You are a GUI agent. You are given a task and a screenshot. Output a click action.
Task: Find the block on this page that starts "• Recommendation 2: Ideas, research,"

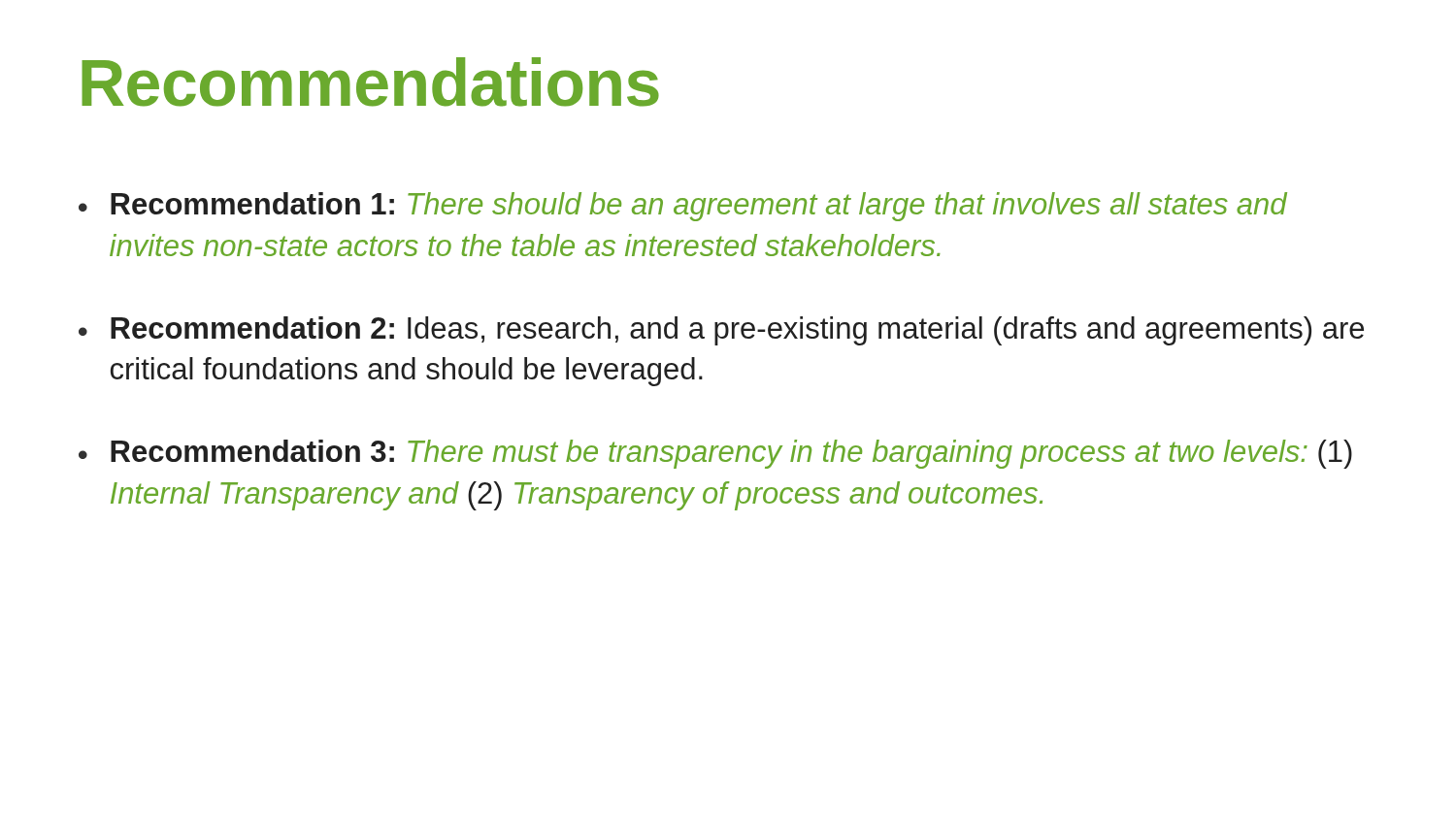(728, 350)
